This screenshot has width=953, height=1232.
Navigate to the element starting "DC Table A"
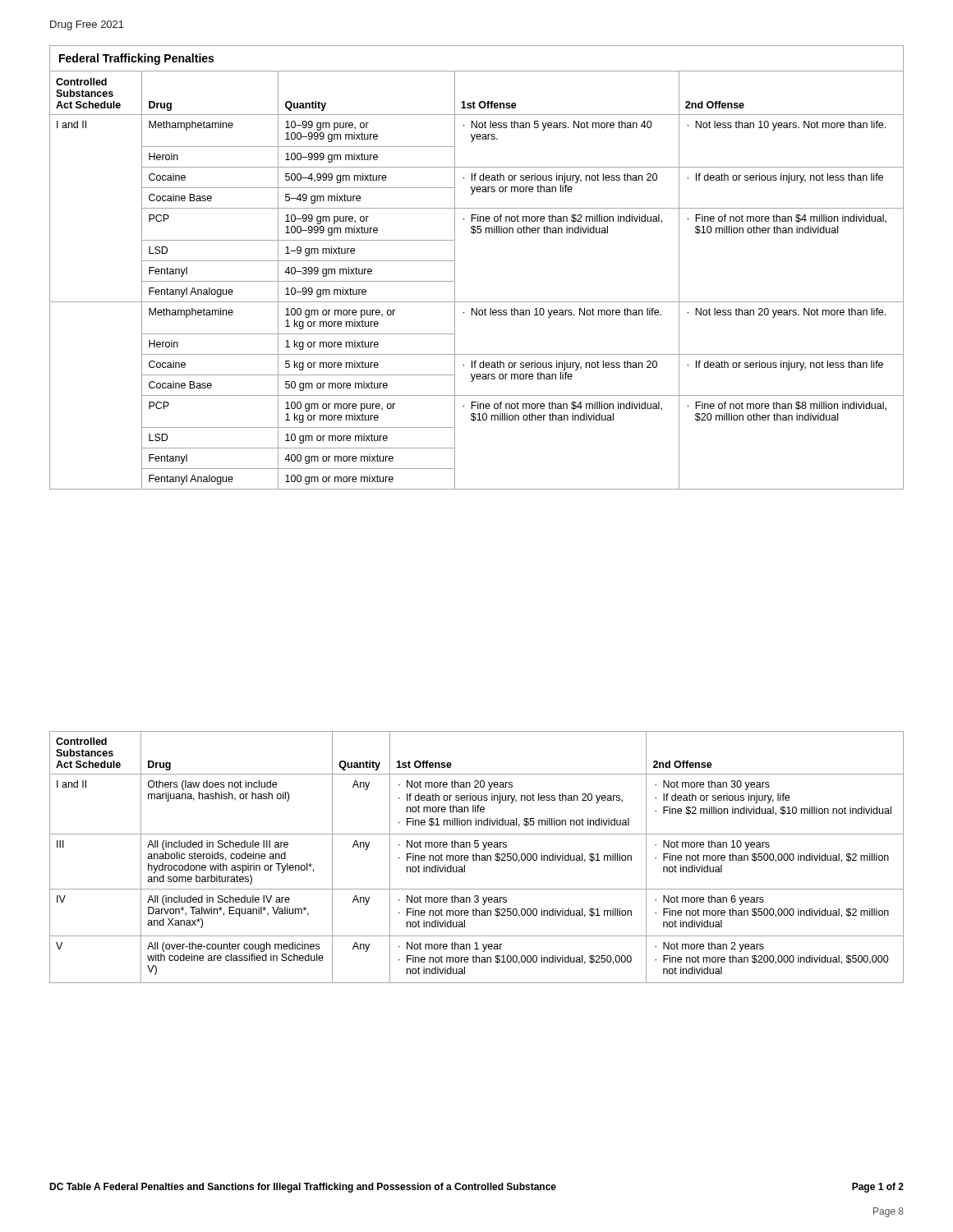coord(303,1187)
